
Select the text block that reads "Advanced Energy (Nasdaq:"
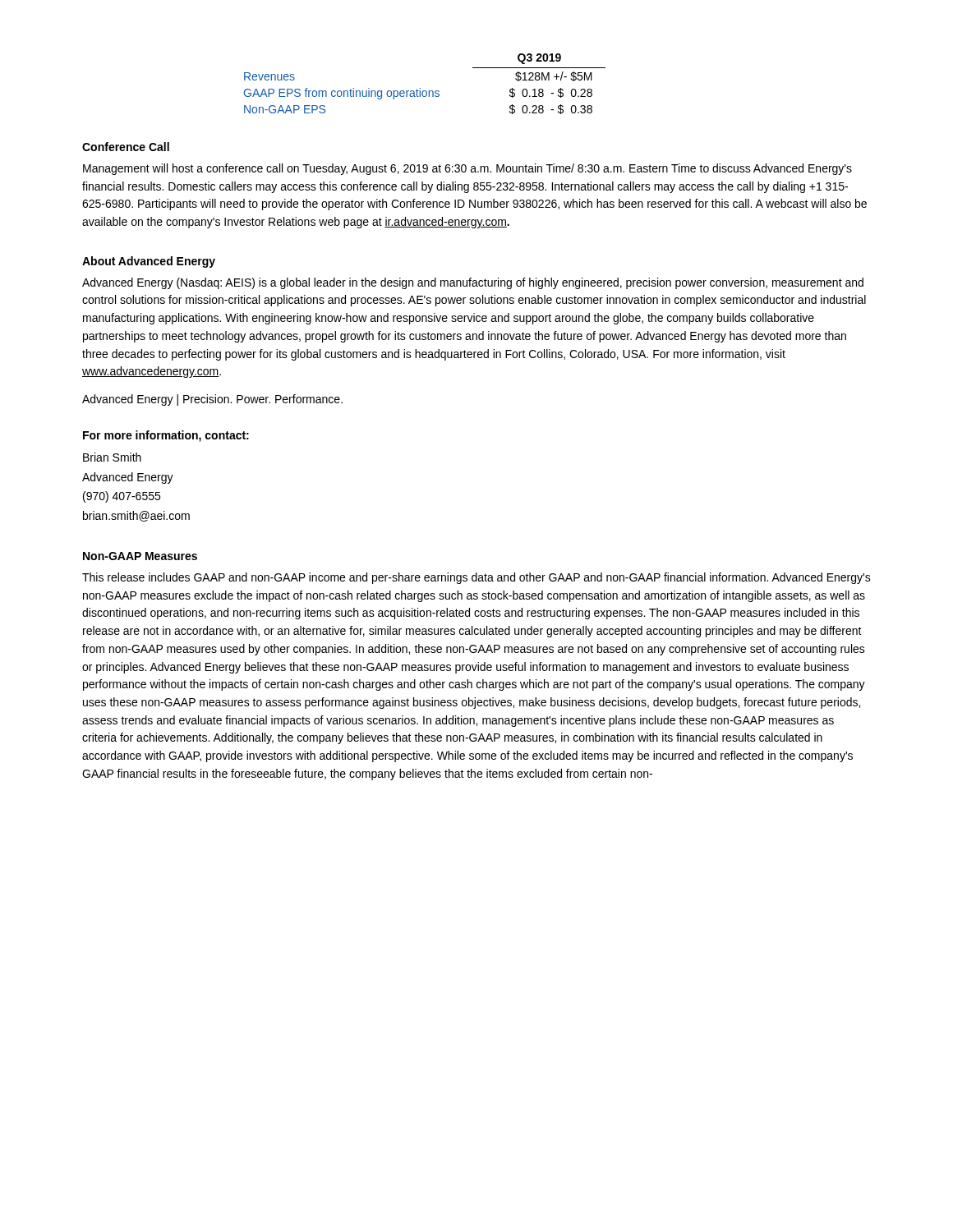click(474, 327)
